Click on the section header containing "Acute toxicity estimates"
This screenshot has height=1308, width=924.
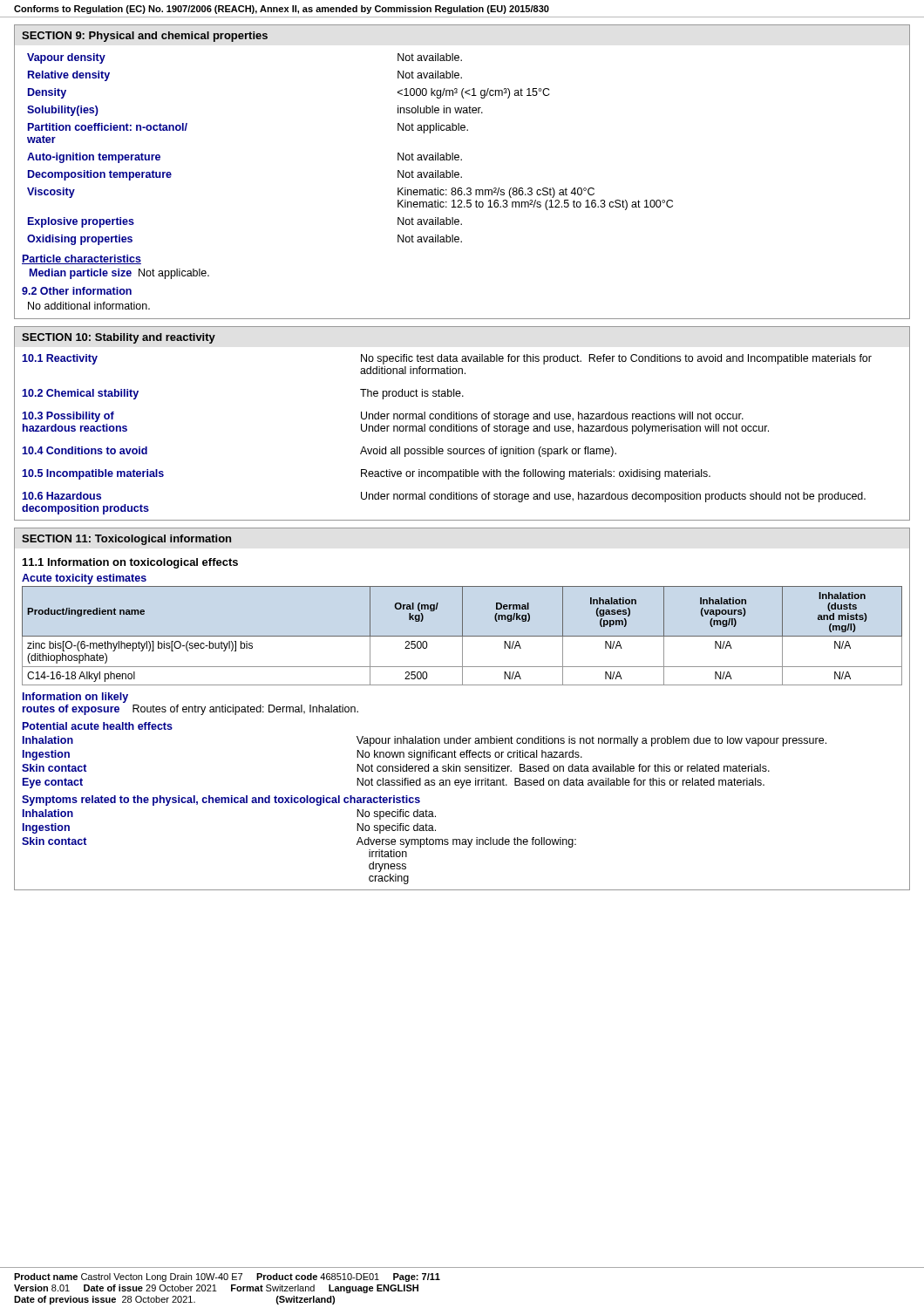point(84,578)
